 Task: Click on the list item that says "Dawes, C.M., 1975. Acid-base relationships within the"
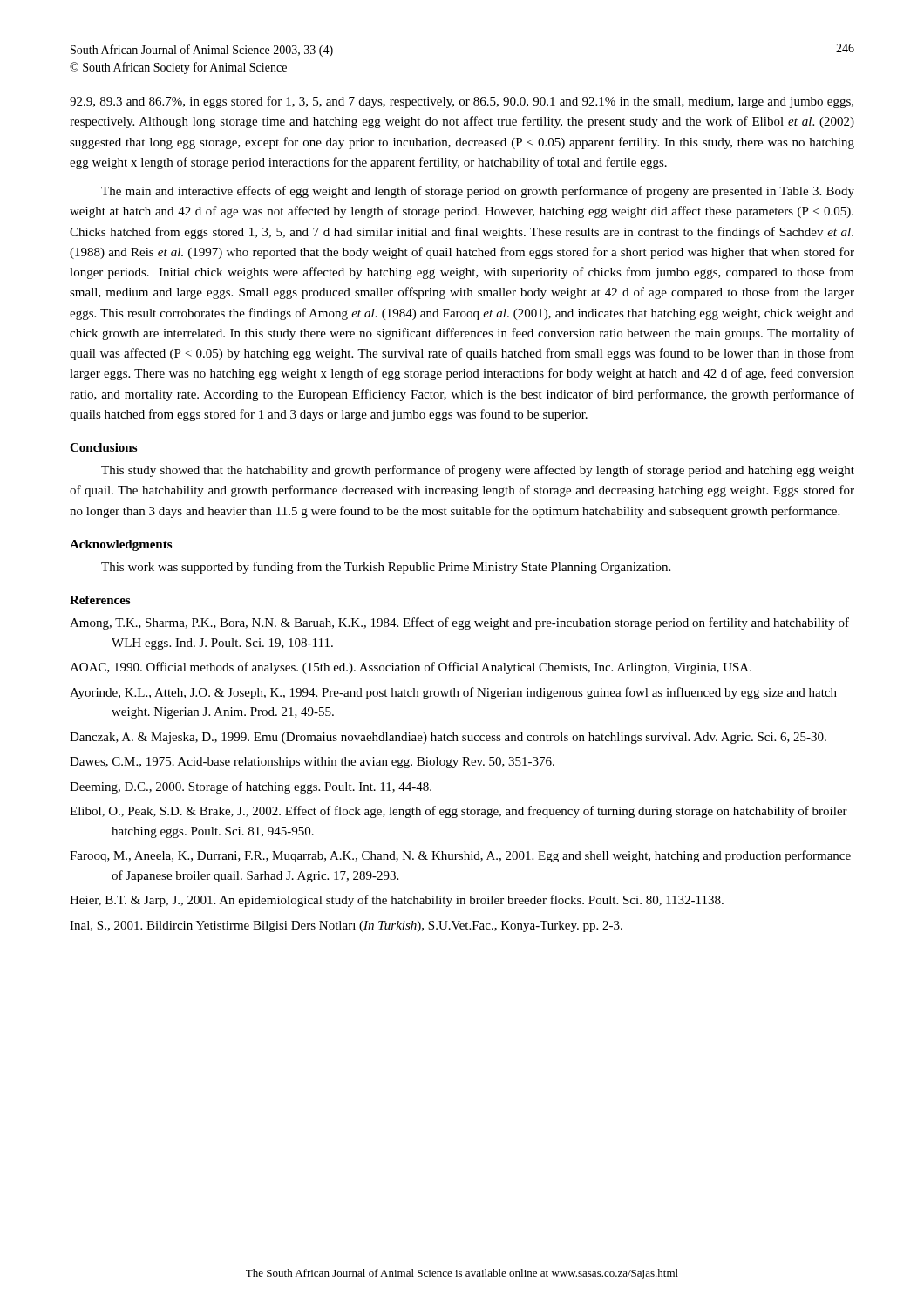pos(312,761)
